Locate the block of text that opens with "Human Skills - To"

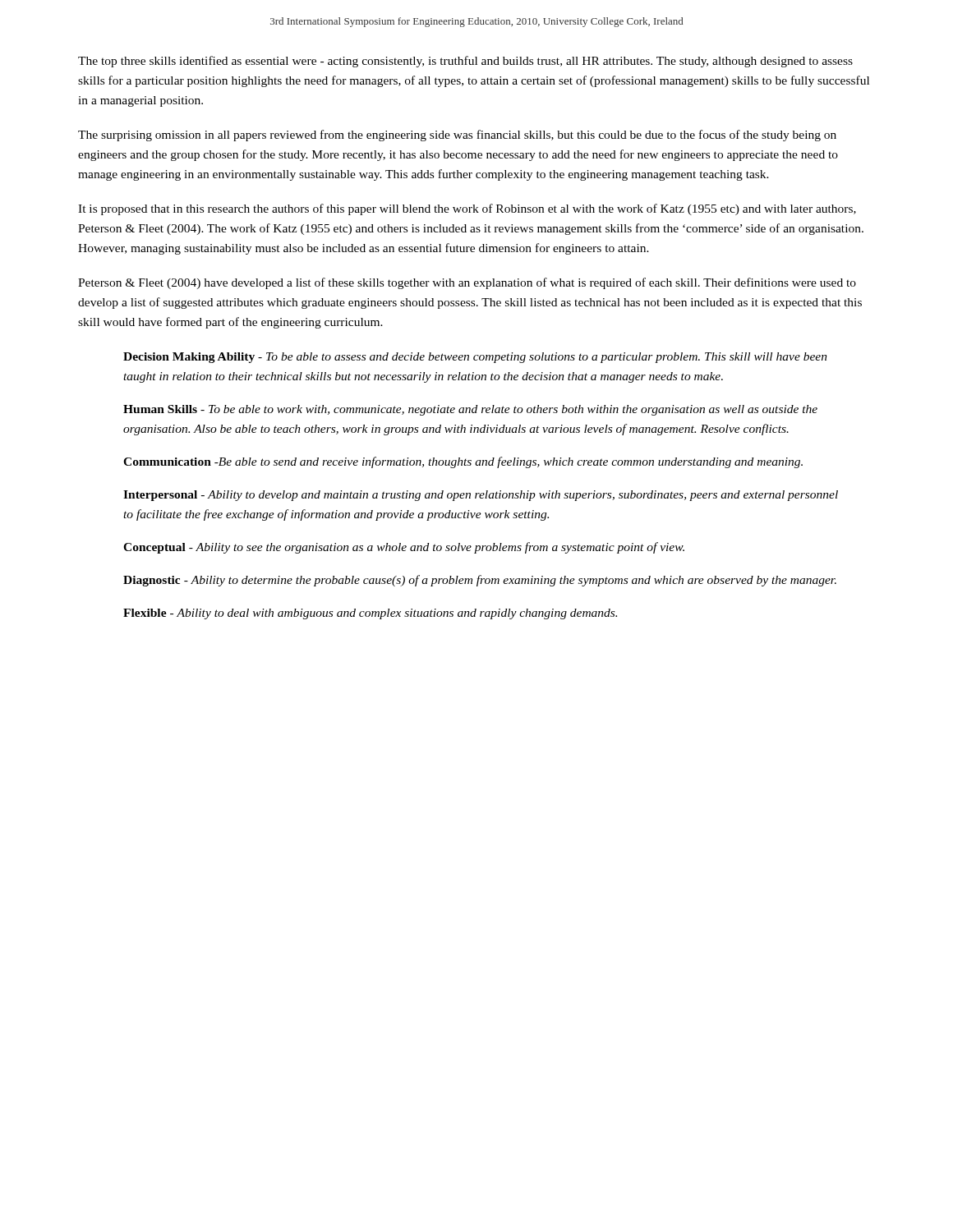470,419
